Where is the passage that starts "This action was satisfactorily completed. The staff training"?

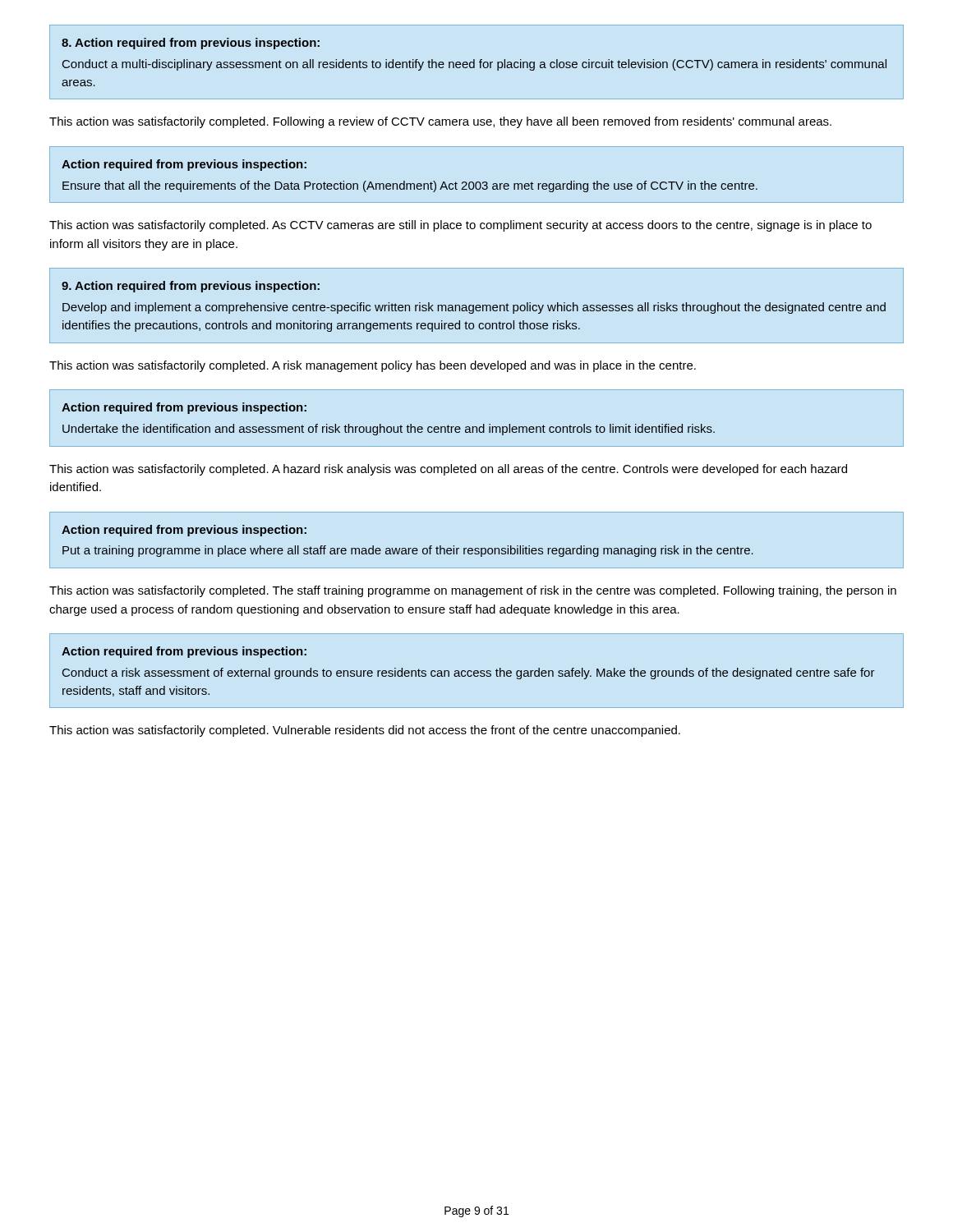pos(473,599)
